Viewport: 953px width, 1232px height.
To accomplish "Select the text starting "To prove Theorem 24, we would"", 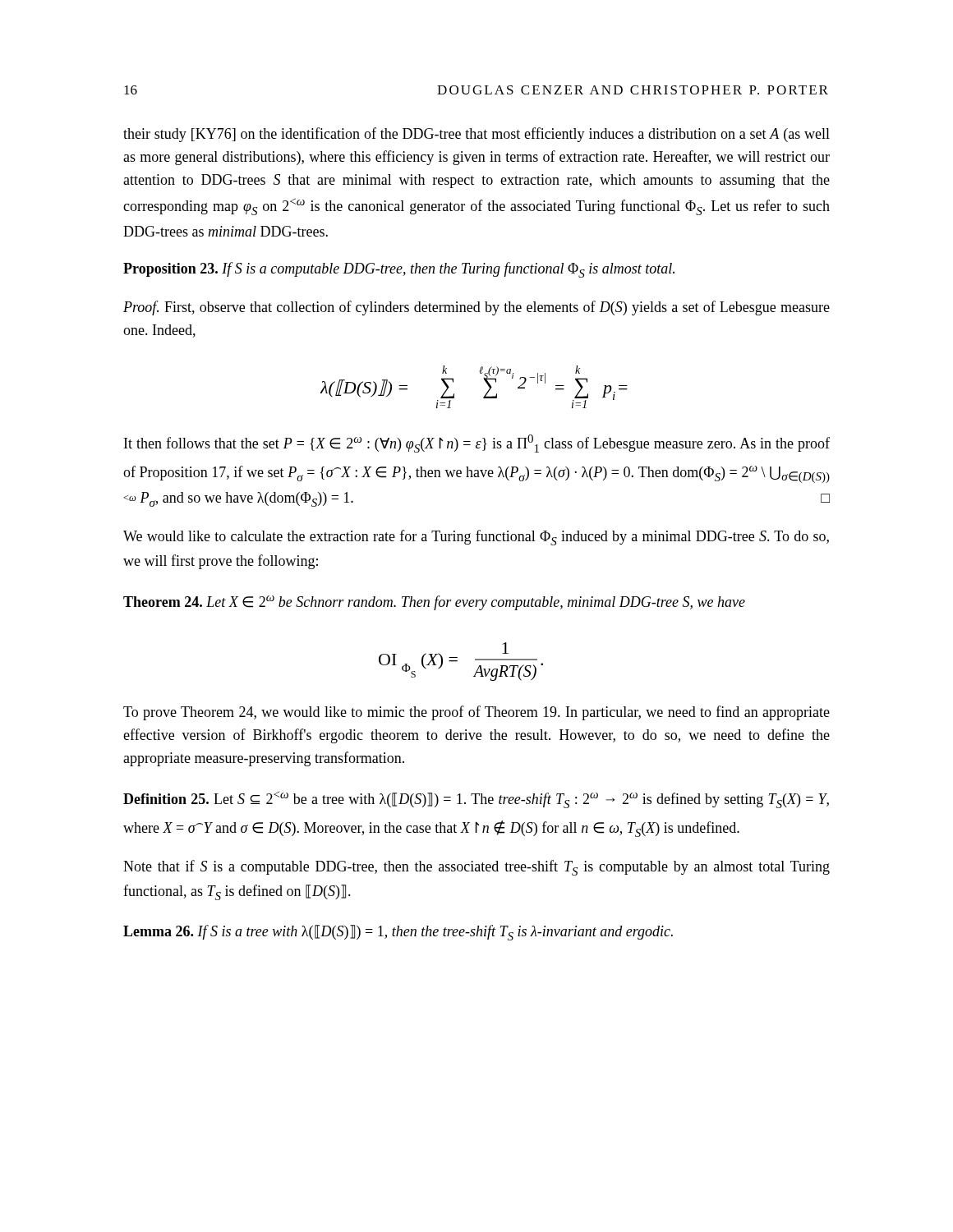I will (476, 736).
